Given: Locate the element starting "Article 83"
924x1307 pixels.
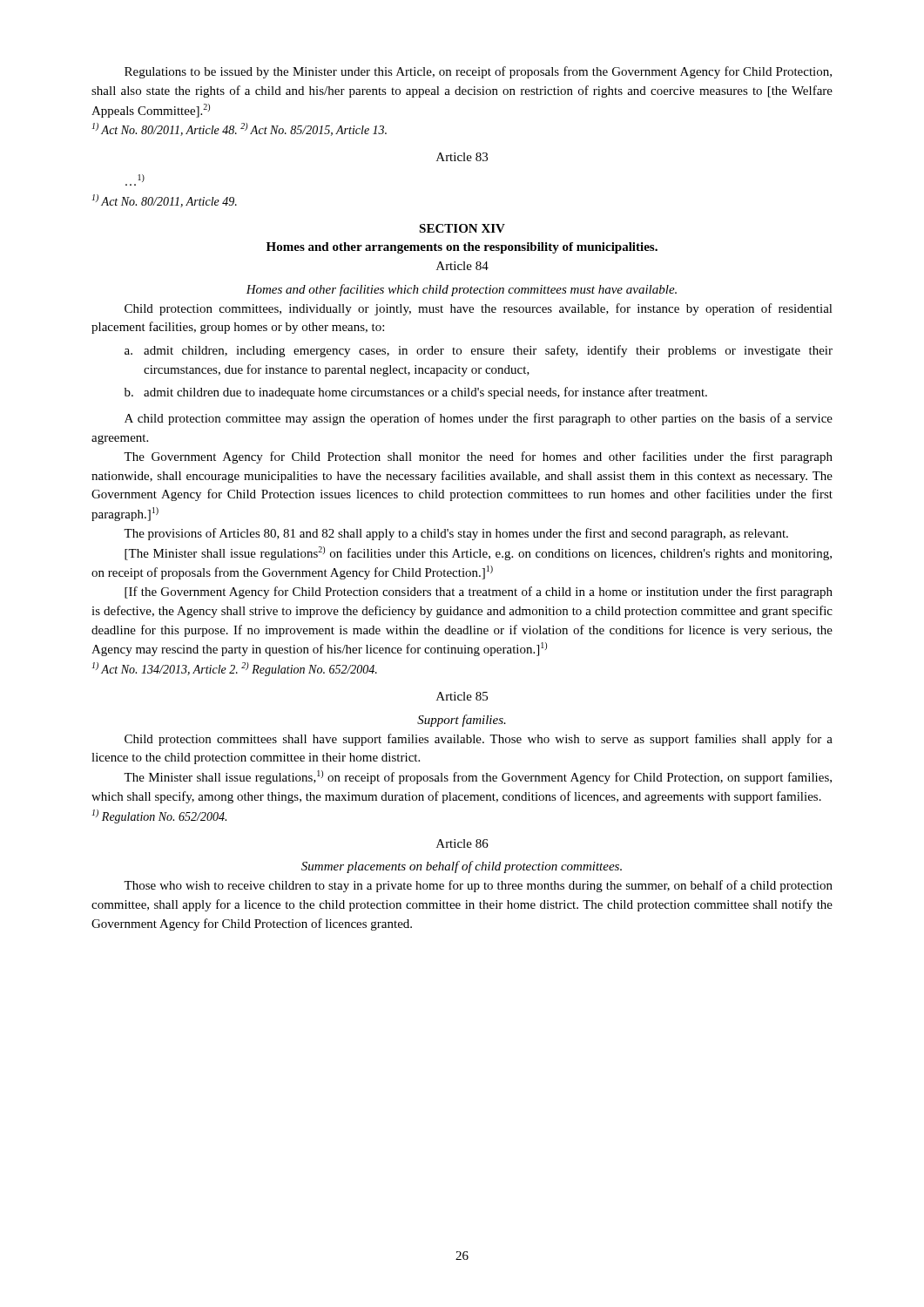Looking at the screenshot, I should point(462,158).
